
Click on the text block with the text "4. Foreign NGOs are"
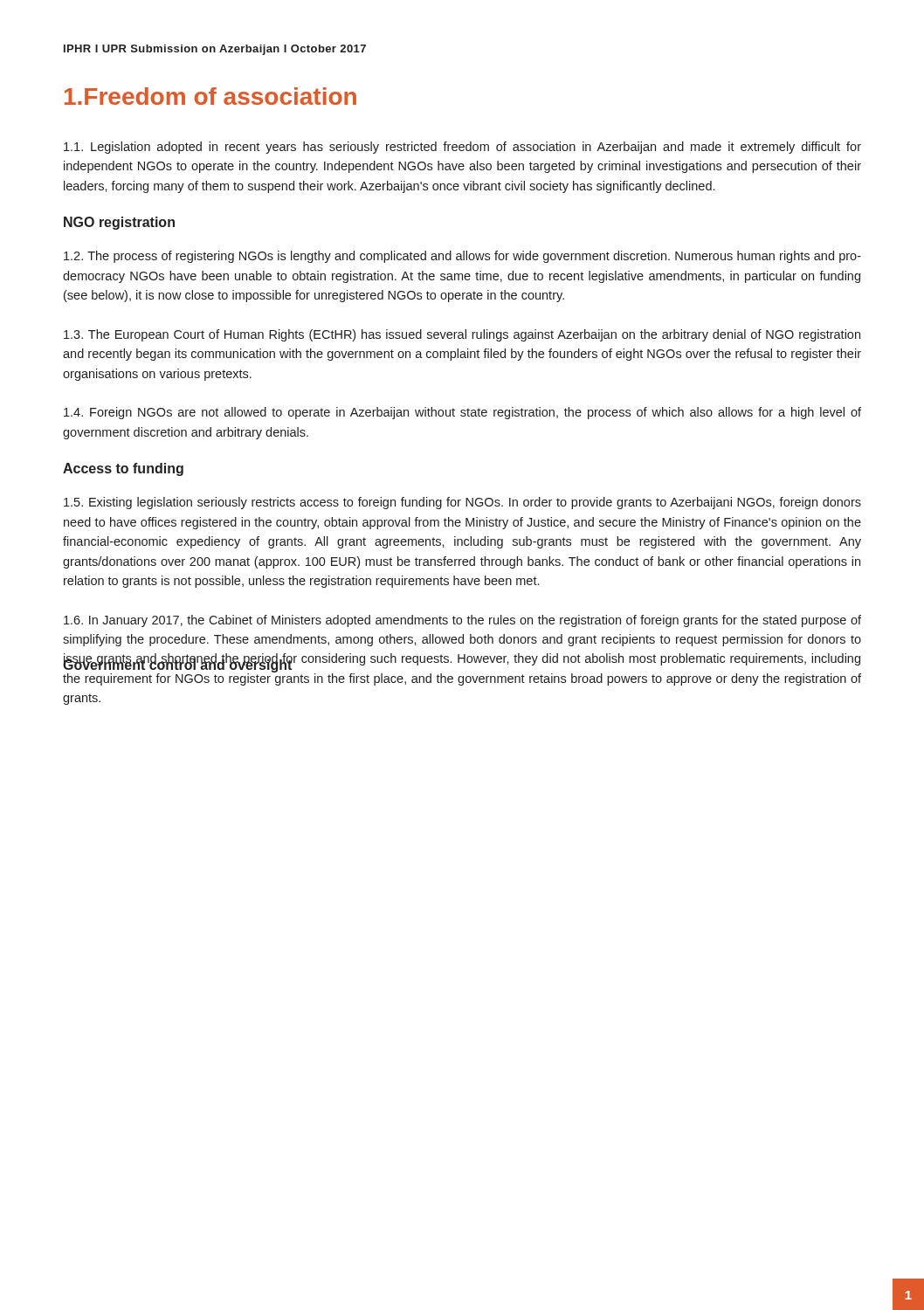[x=462, y=422]
